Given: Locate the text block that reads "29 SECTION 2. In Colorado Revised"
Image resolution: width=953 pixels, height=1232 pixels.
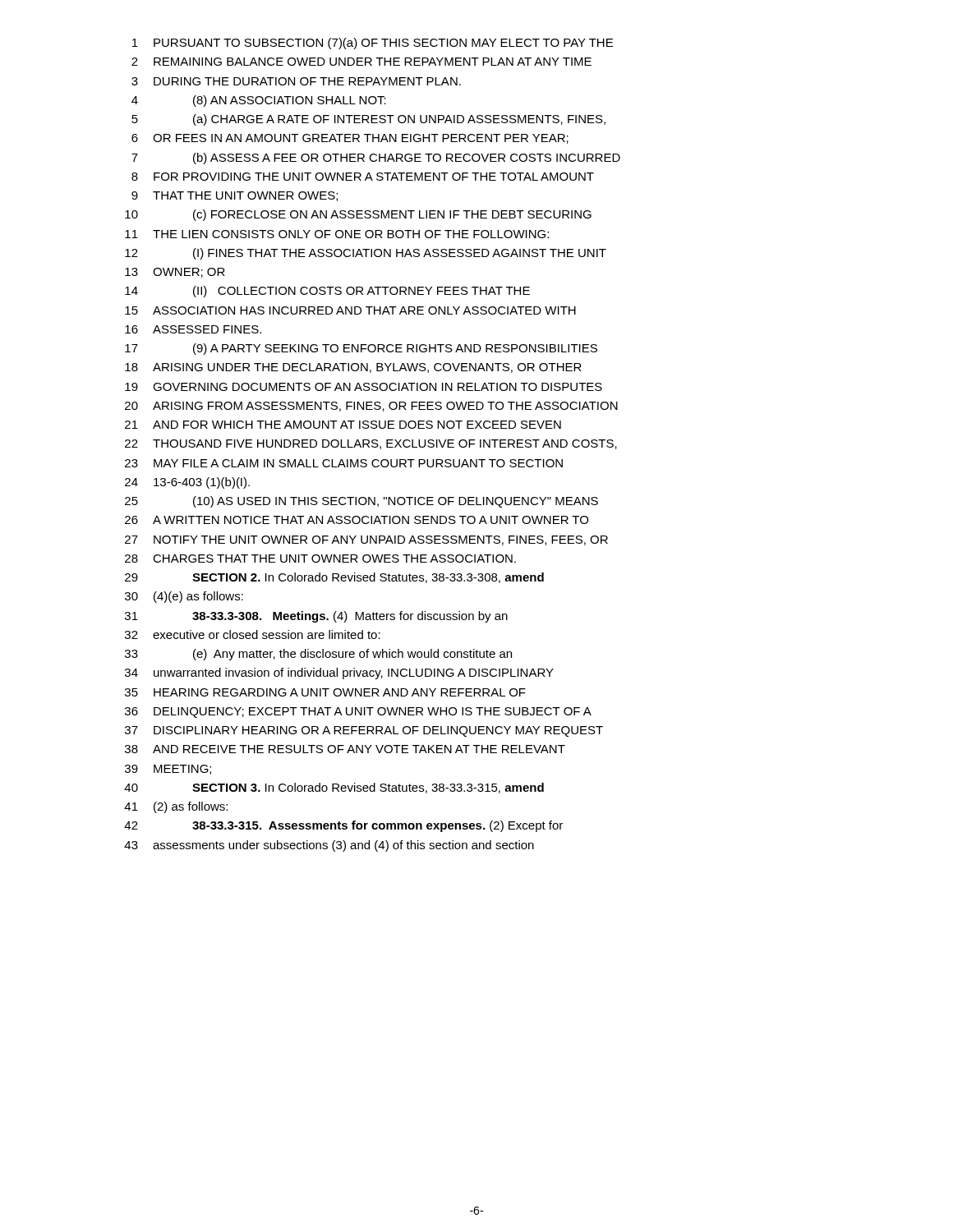Looking at the screenshot, I should click(489, 577).
